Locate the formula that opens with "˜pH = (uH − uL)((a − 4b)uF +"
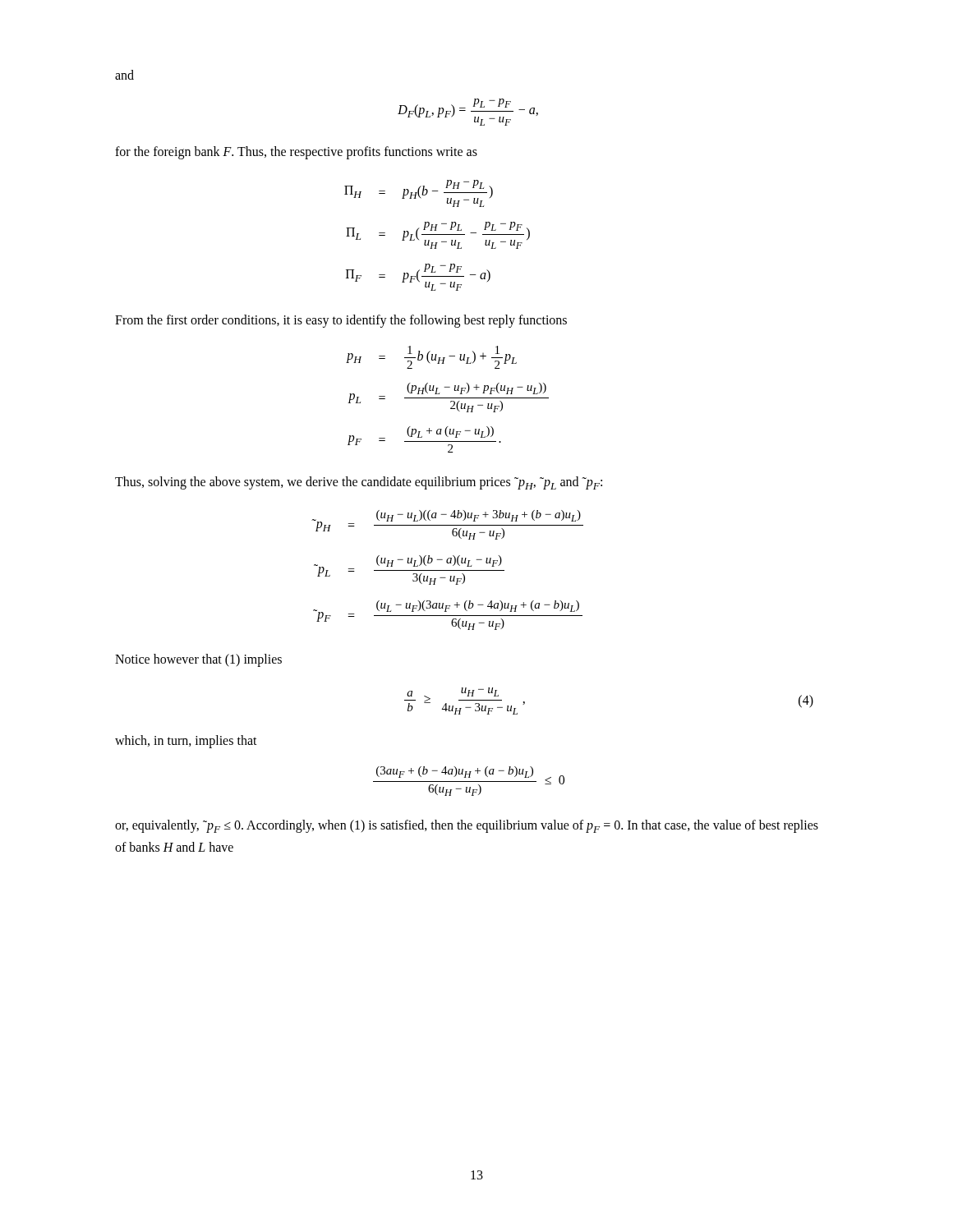 pyautogui.click(x=468, y=571)
